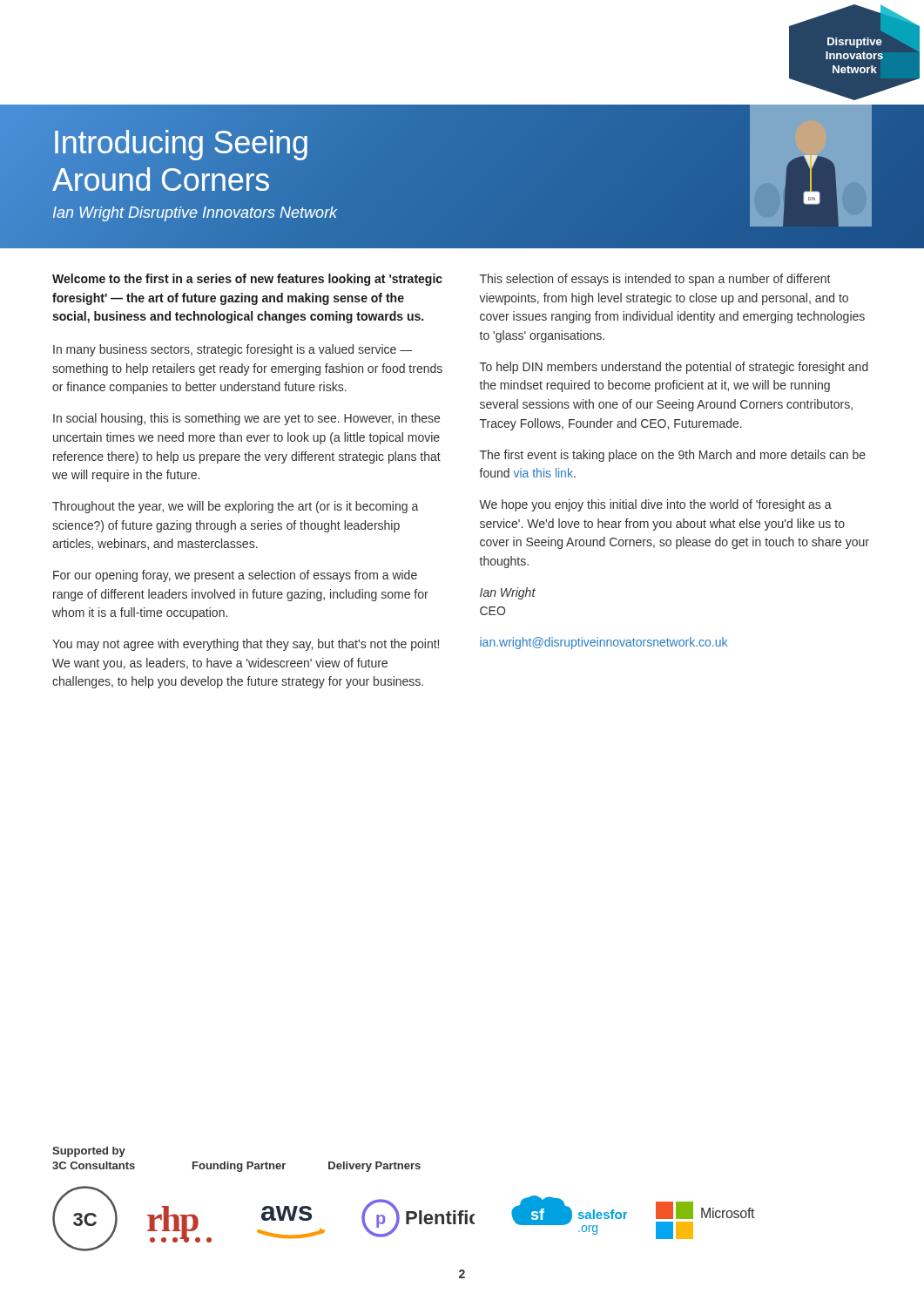Locate the text starting "The first event is taking place"
This screenshot has height=1307, width=924.
click(x=673, y=464)
